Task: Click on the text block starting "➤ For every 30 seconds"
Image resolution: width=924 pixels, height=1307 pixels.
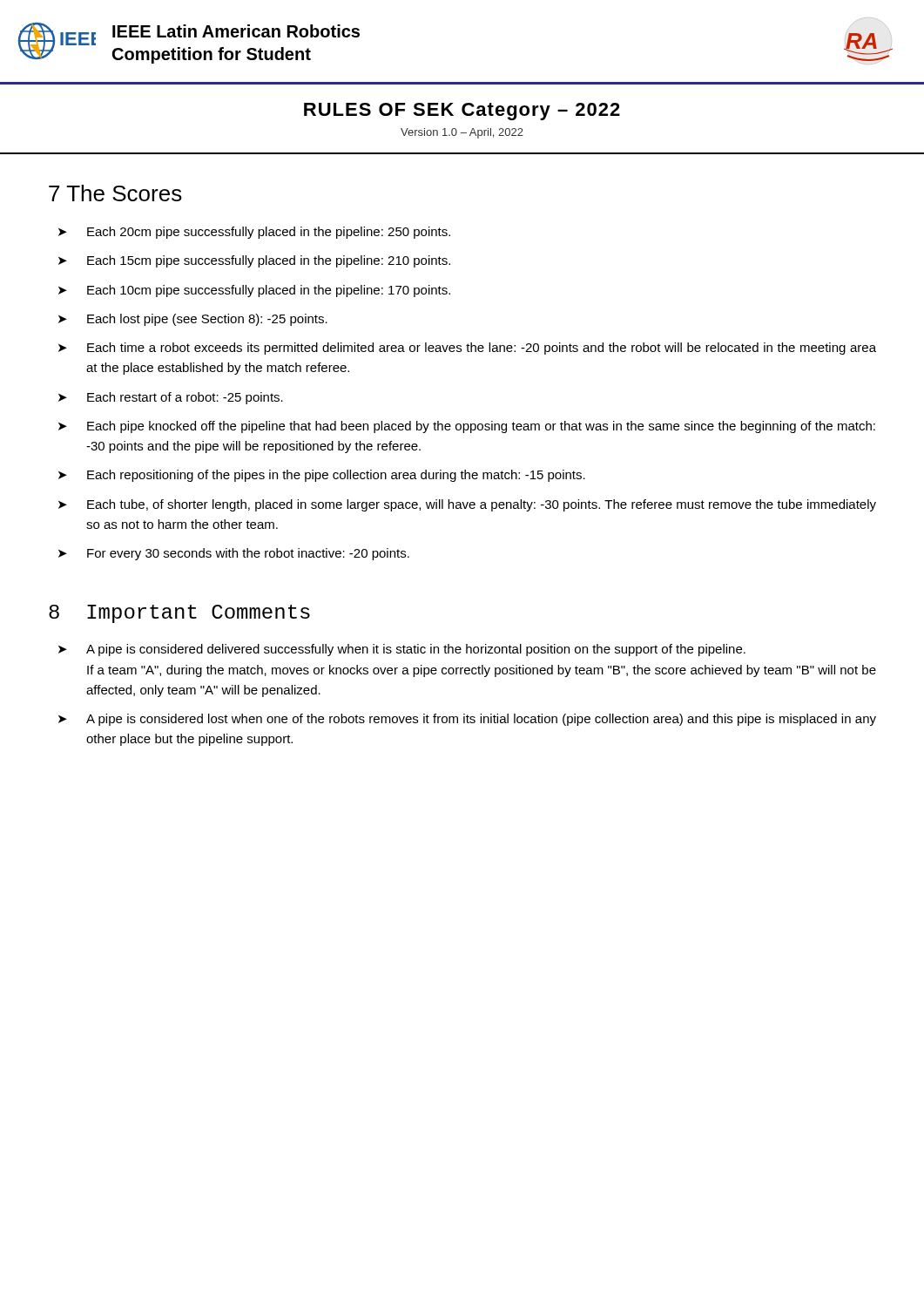Action: coord(233,553)
